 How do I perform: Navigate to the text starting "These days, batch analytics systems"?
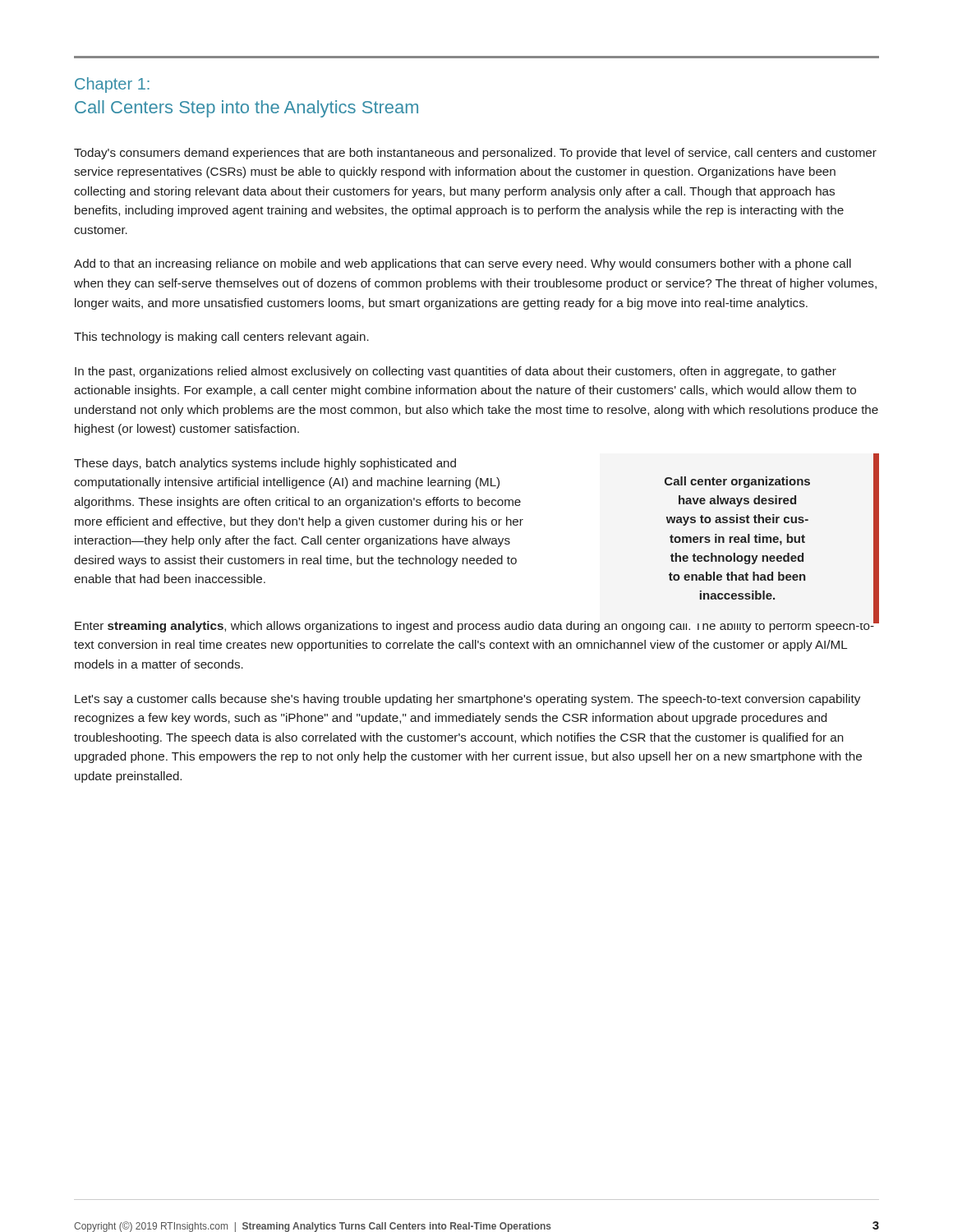pyautogui.click(x=299, y=521)
